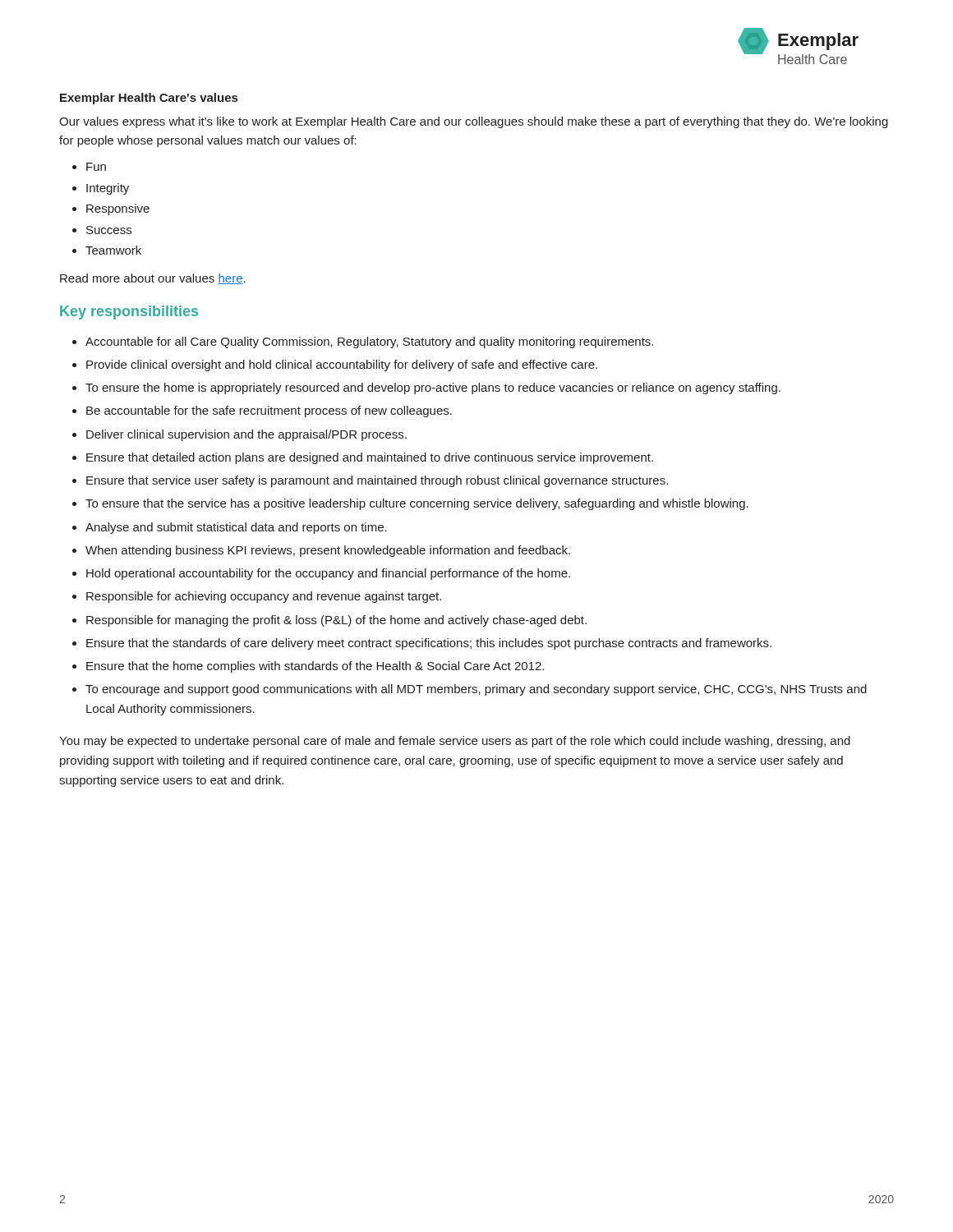Select the block starting "Responsible for achieving occupancy and revenue"

point(264,596)
